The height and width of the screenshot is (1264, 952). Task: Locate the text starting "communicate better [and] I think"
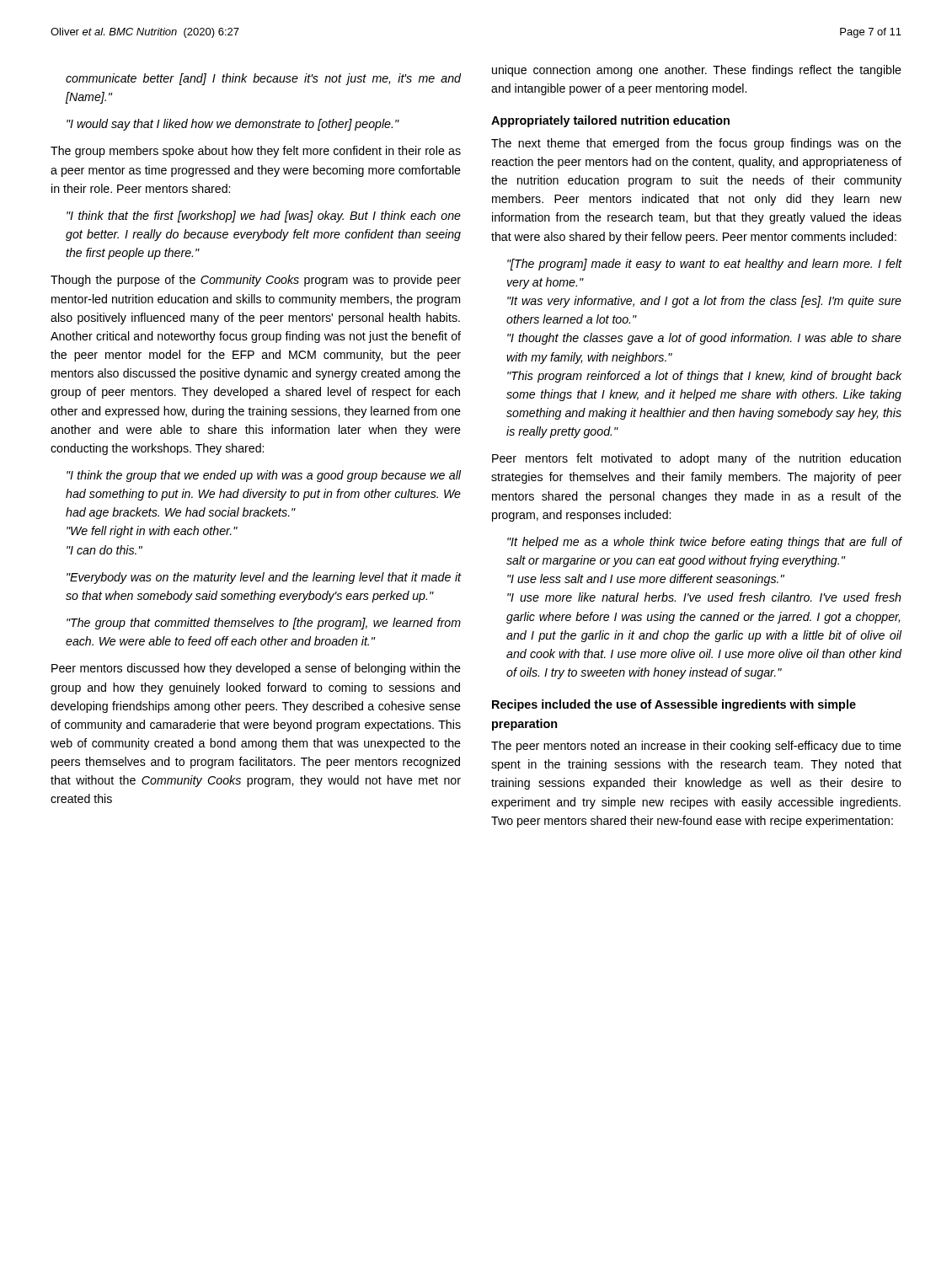pos(263,79)
